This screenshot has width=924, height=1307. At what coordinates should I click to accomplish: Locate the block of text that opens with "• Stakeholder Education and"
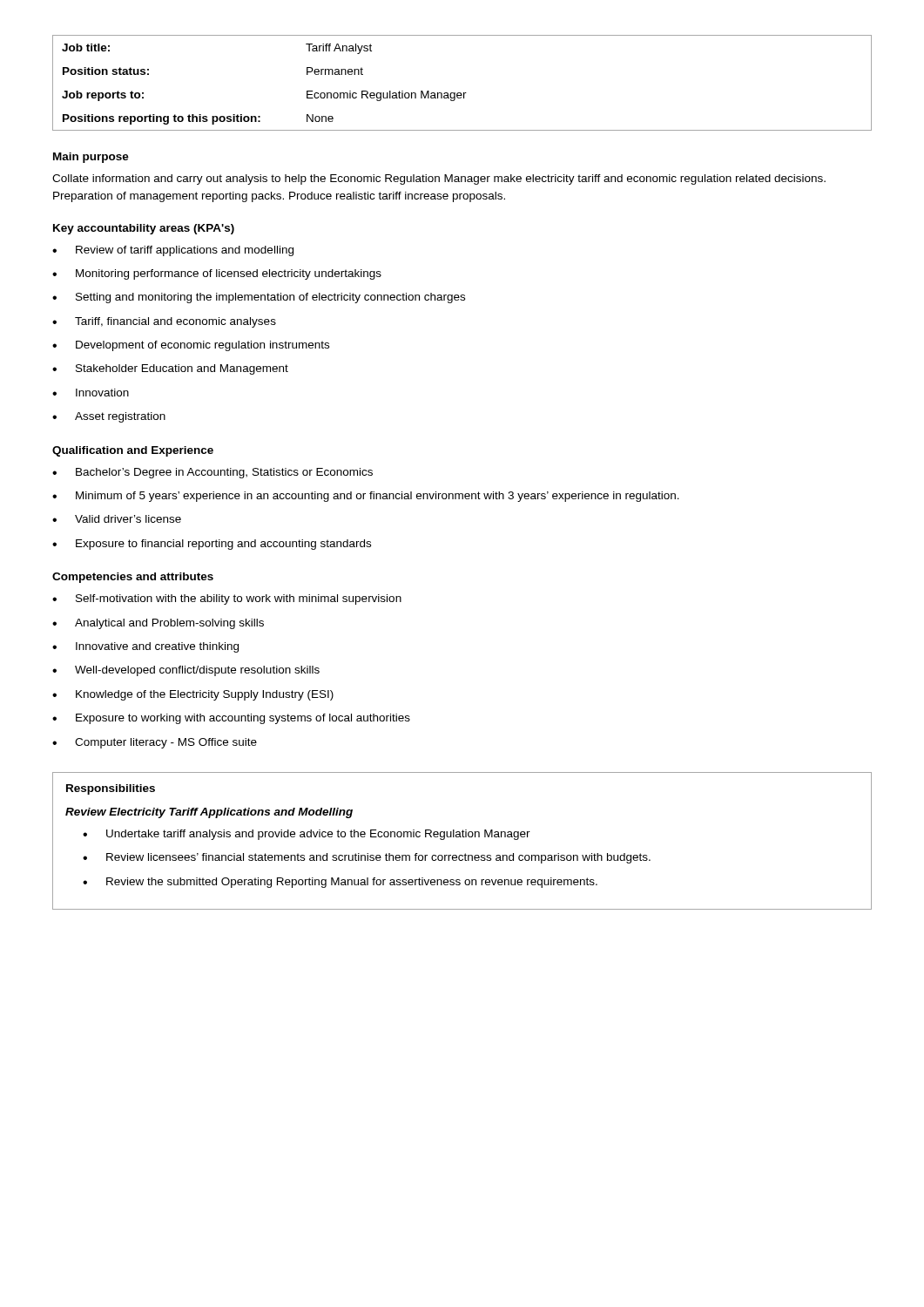pyautogui.click(x=170, y=369)
